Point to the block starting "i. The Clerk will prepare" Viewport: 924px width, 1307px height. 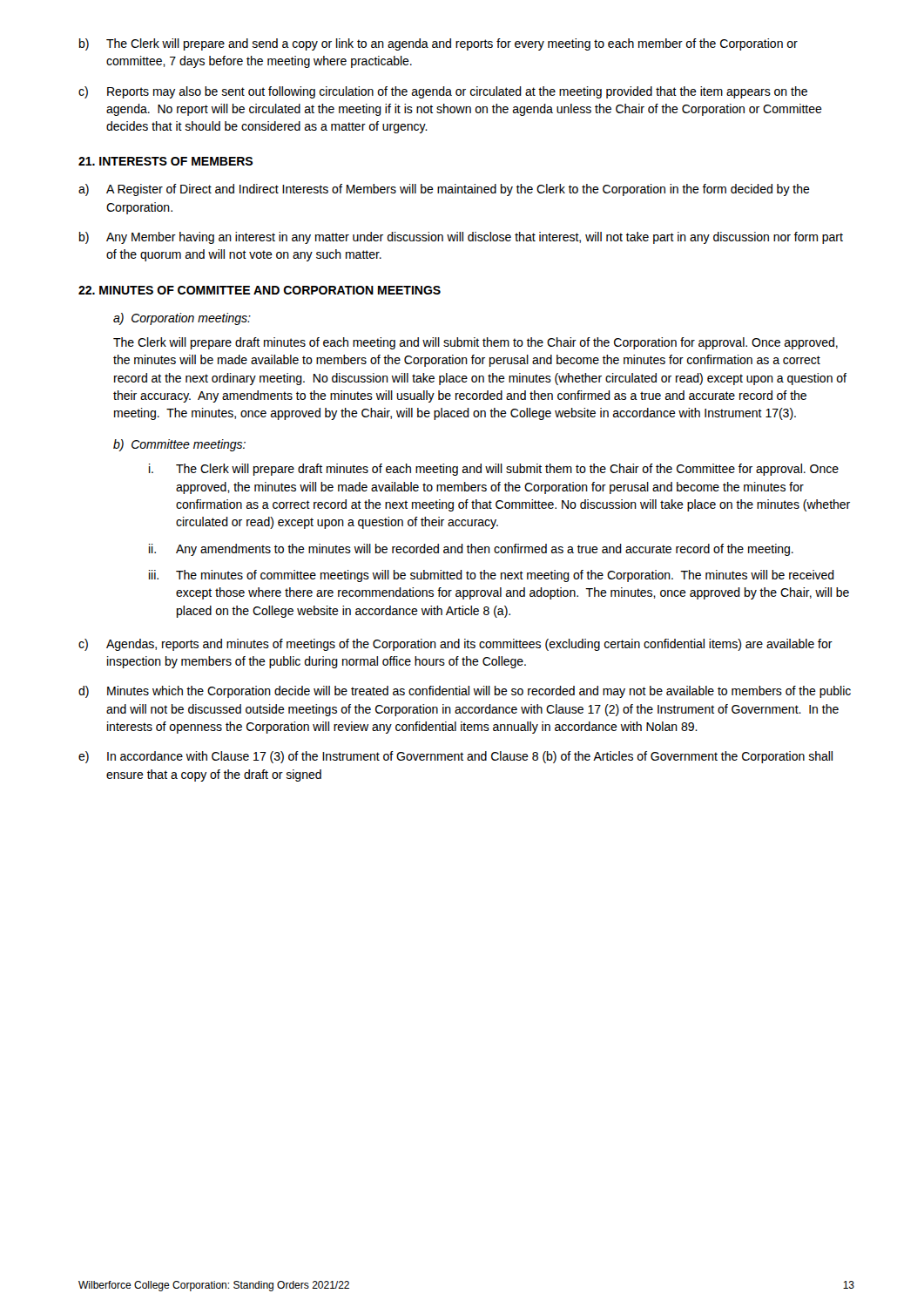pos(501,496)
